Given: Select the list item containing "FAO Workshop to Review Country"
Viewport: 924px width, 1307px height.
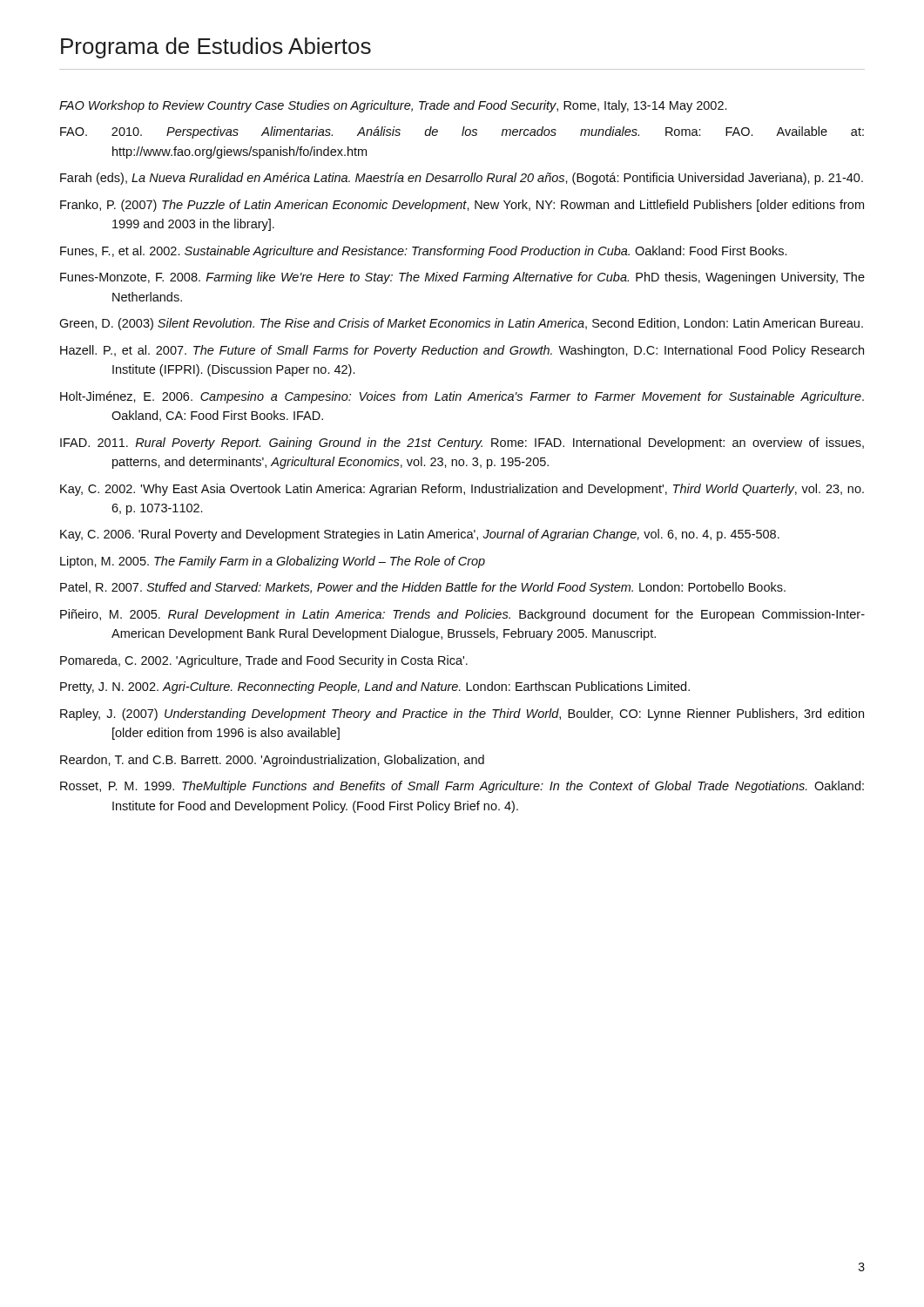Looking at the screenshot, I should pyautogui.click(x=393, y=105).
